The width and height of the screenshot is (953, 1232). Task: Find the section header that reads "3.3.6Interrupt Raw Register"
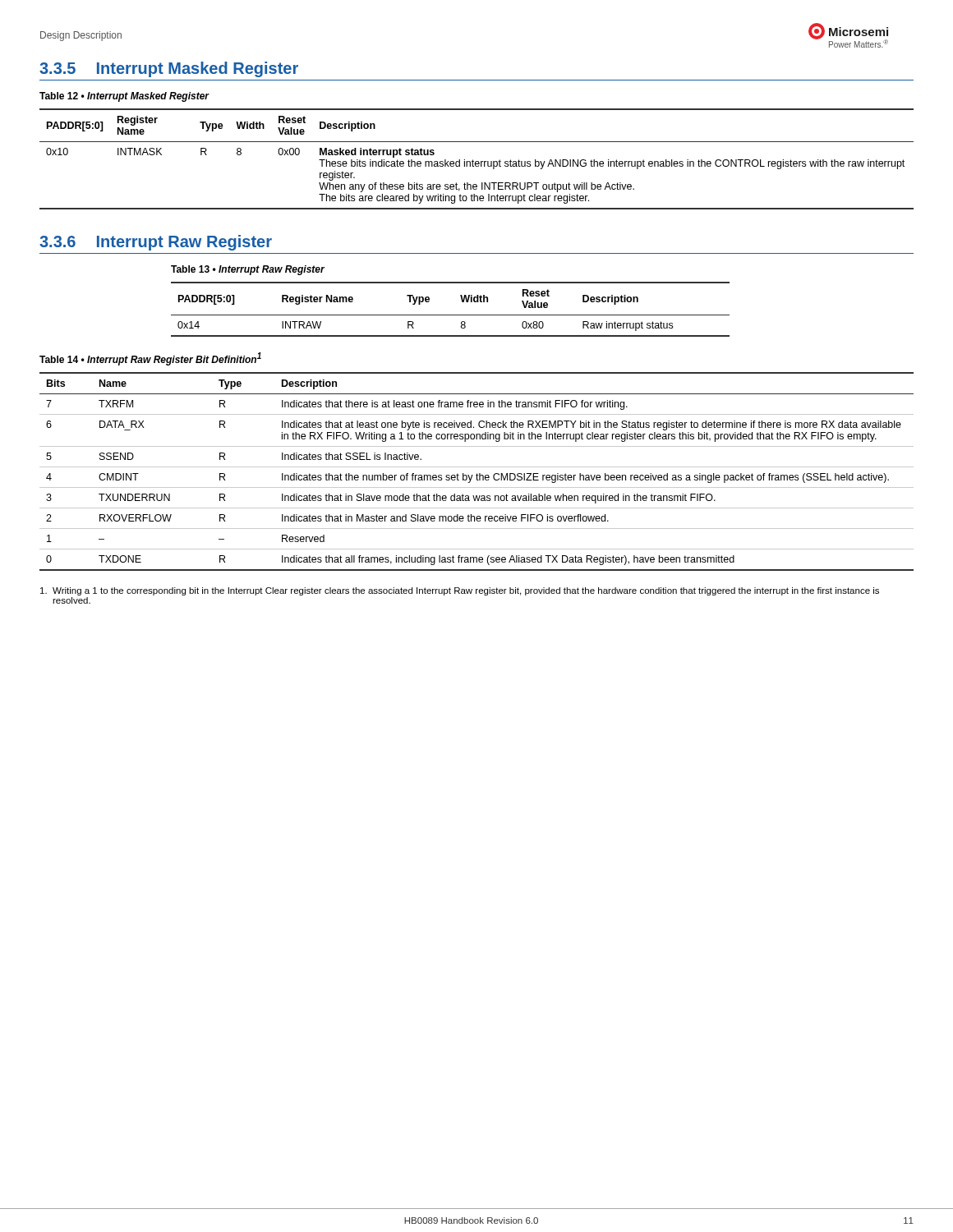pos(476,243)
